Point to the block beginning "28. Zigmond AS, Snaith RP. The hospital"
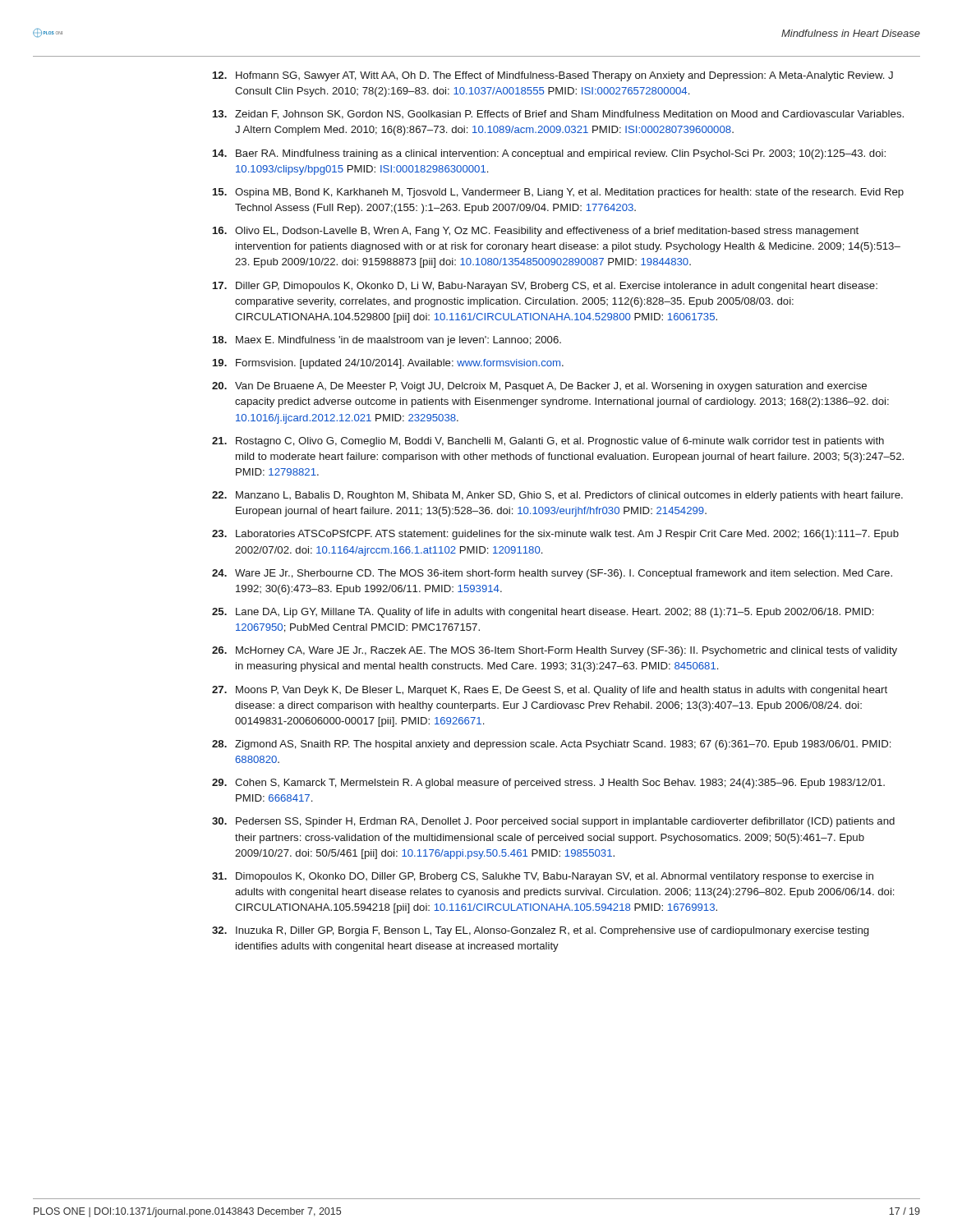The image size is (953, 1232). coord(559,752)
